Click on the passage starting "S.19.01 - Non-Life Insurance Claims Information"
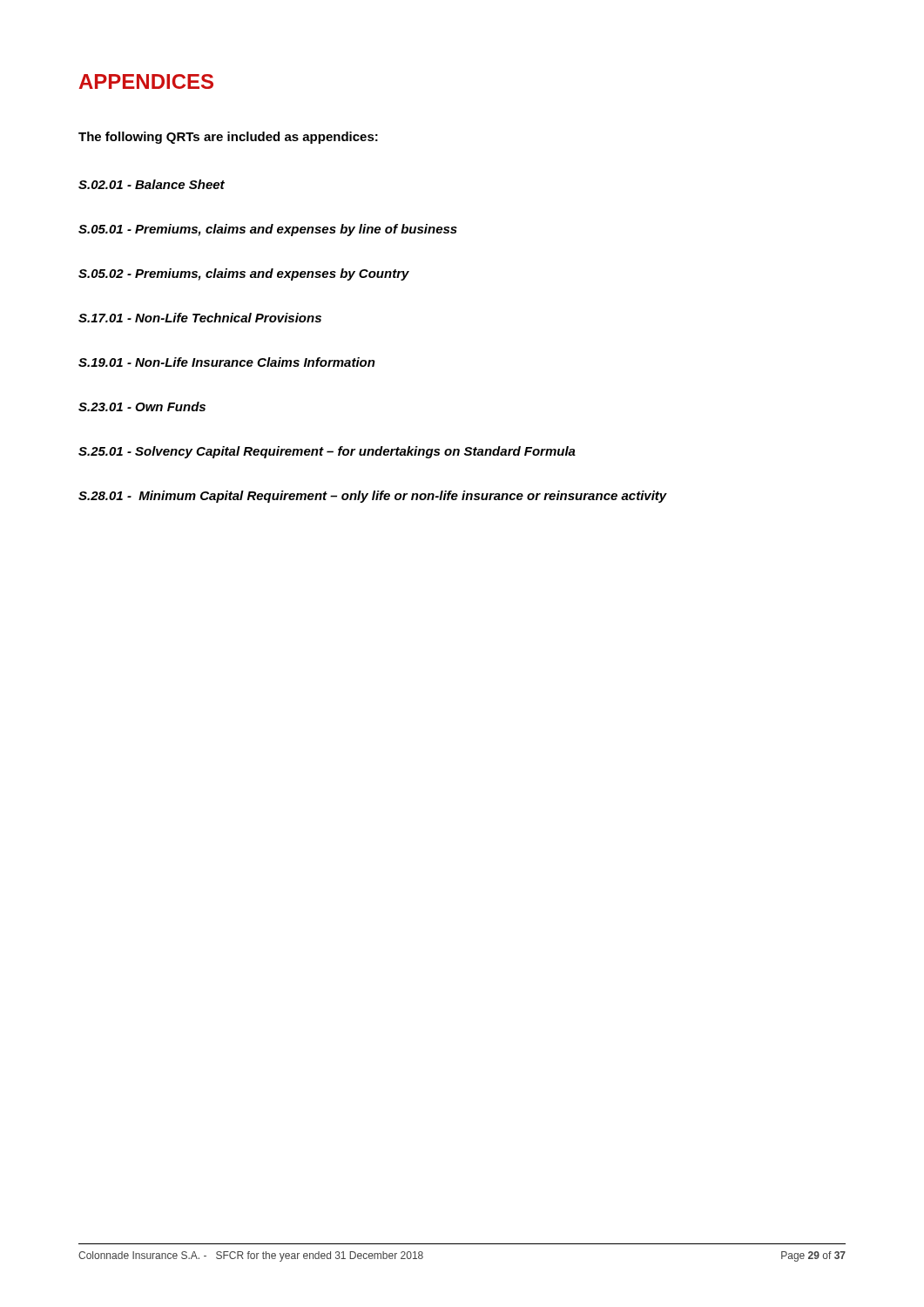Viewport: 924px width, 1307px height. (x=227, y=362)
